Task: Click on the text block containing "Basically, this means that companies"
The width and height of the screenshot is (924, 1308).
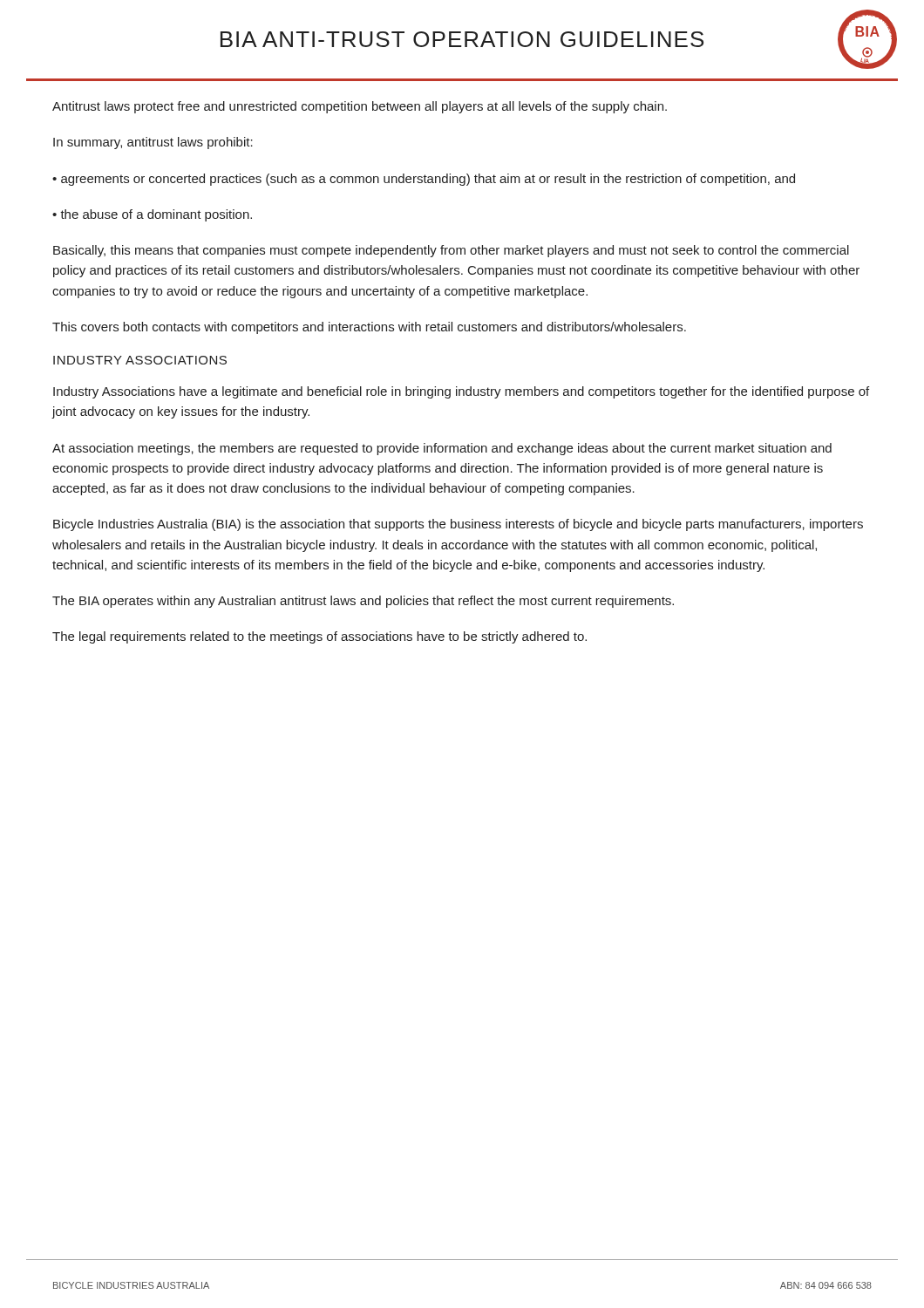Action: [456, 270]
